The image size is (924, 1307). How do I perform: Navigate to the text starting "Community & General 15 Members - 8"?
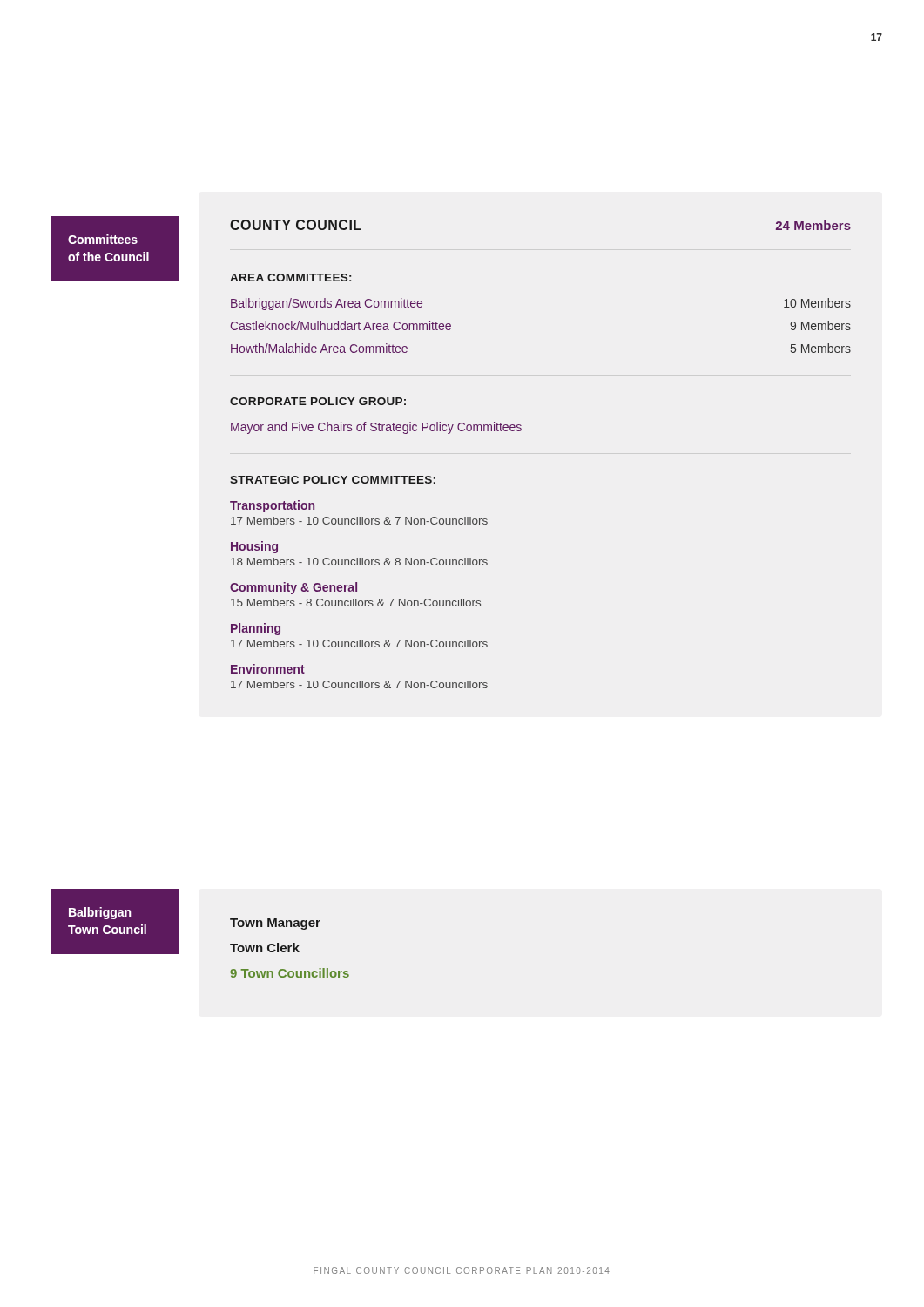293,588
